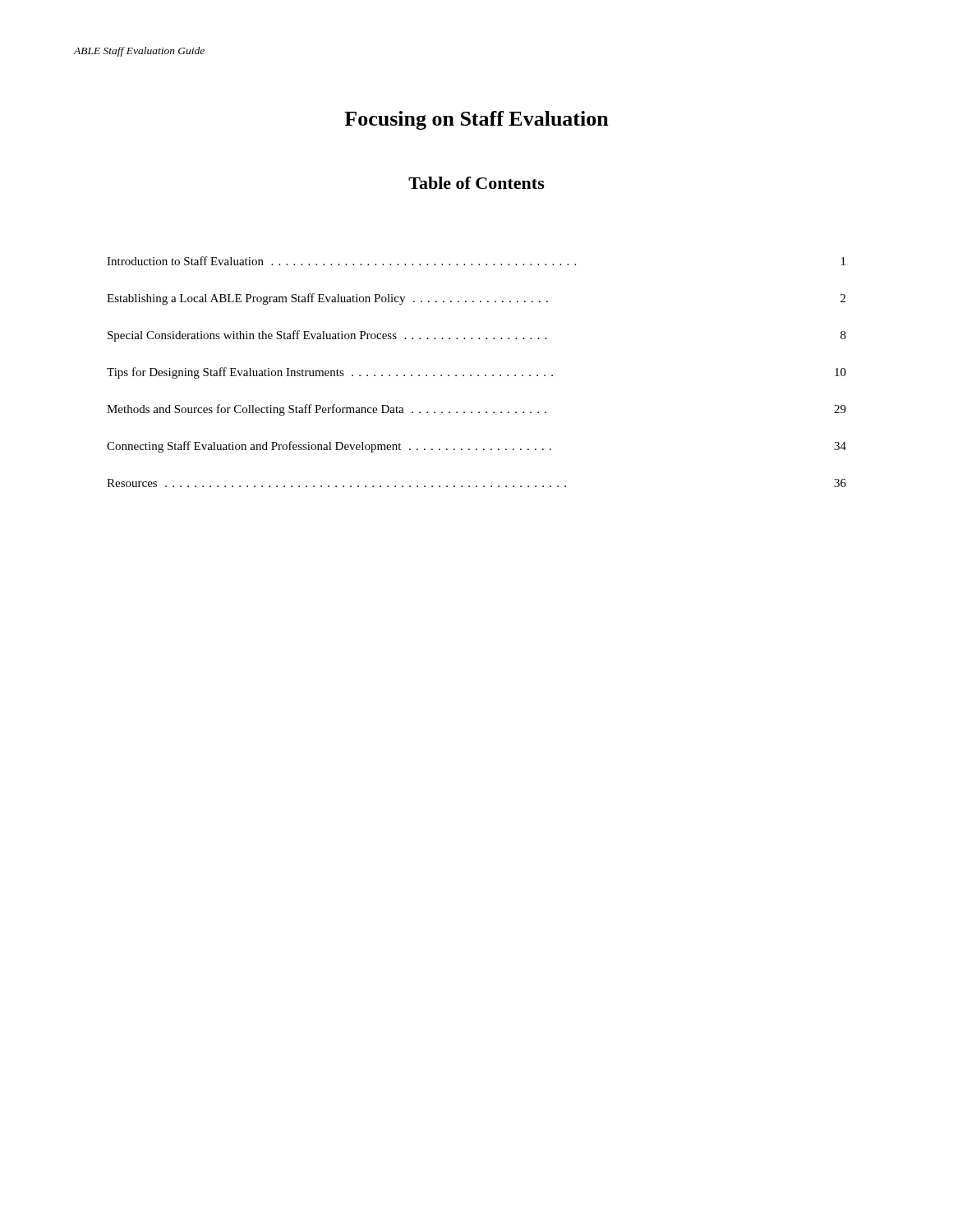Point to "Table of Contents"
Image resolution: width=953 pixels, height=1232 pixels.
coord(476,183)
